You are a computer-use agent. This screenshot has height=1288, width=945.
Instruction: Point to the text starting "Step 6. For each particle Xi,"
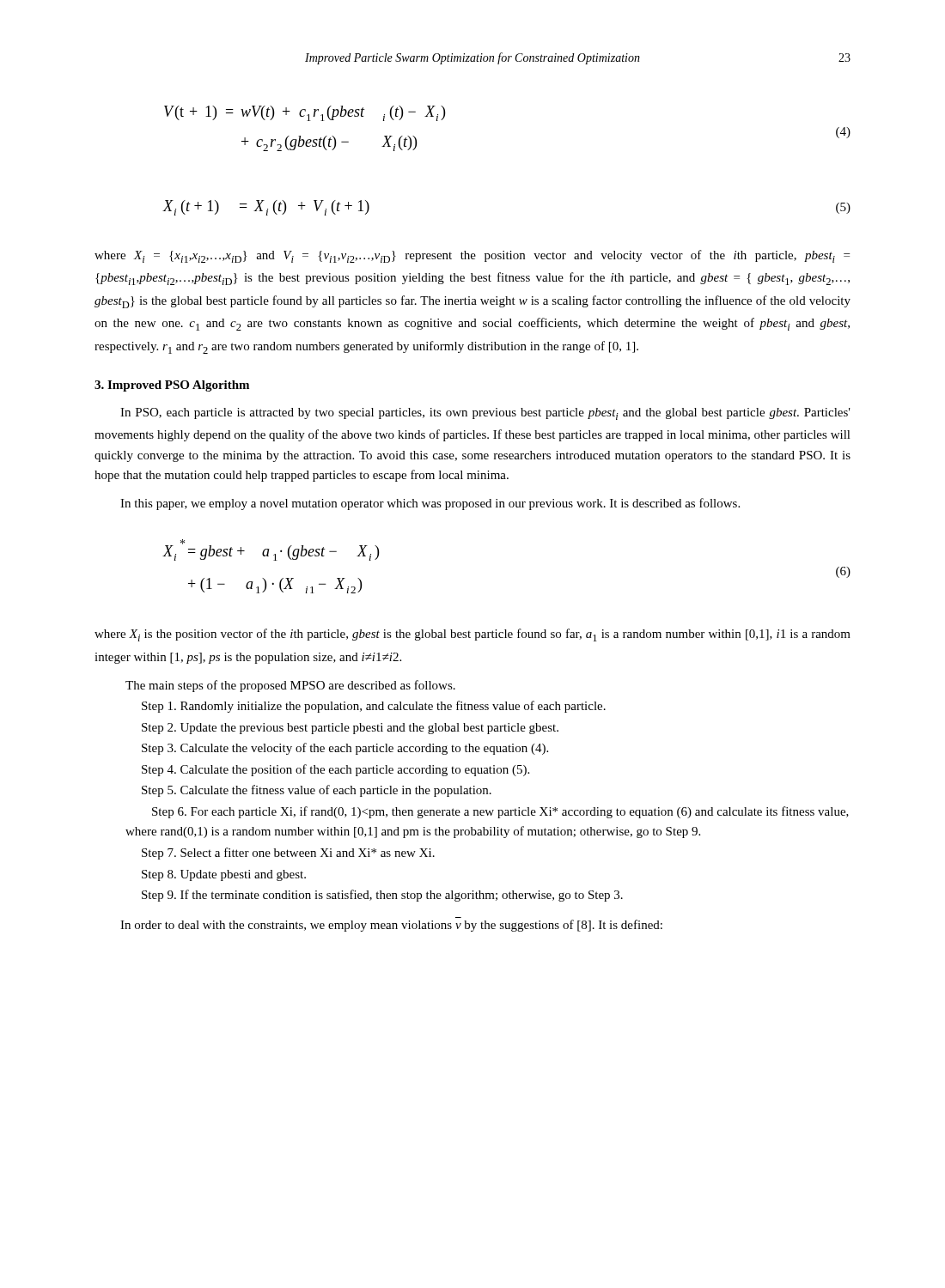[x=487, y=821]
